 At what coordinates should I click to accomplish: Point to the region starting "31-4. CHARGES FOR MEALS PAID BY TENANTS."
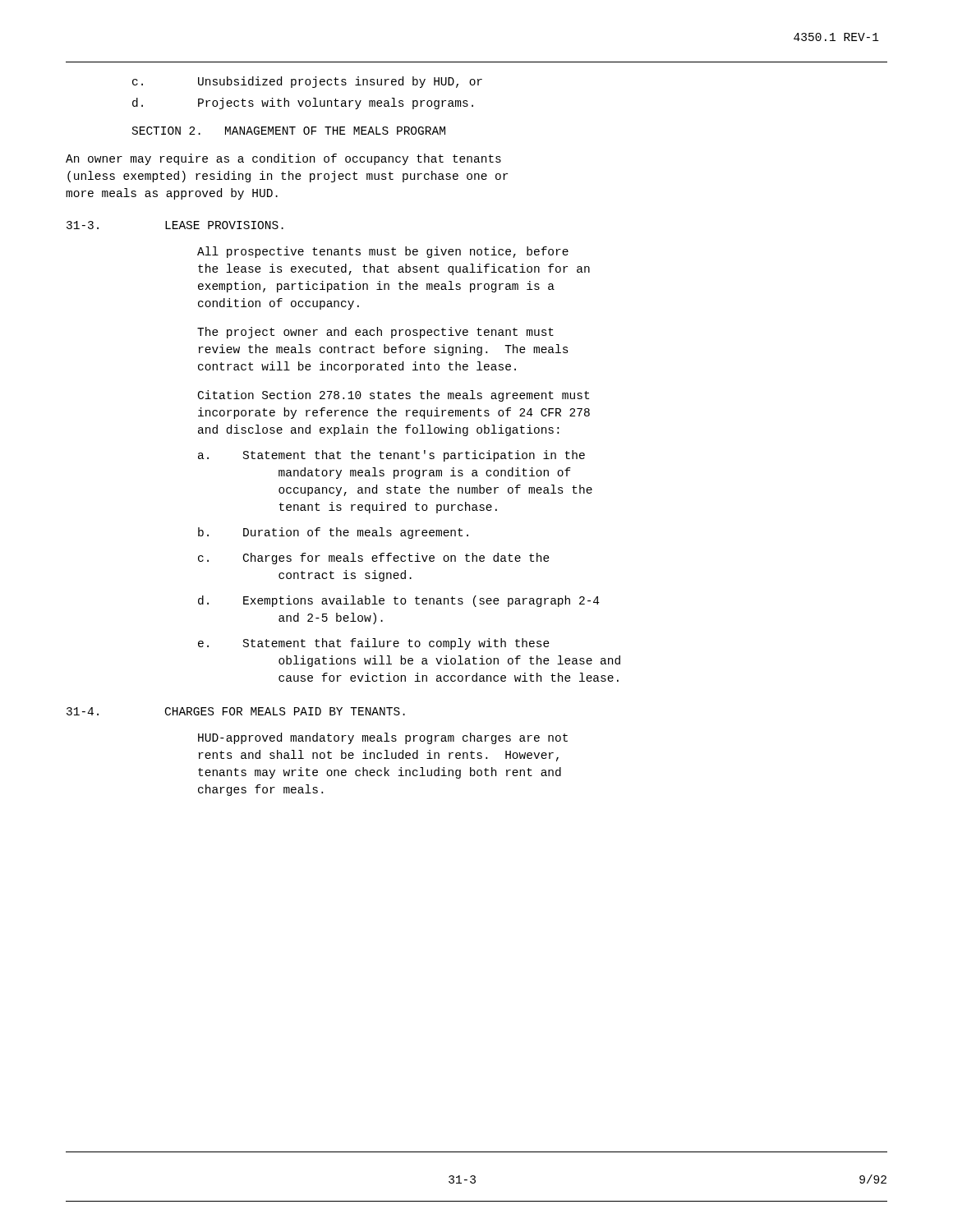(236, 711)
